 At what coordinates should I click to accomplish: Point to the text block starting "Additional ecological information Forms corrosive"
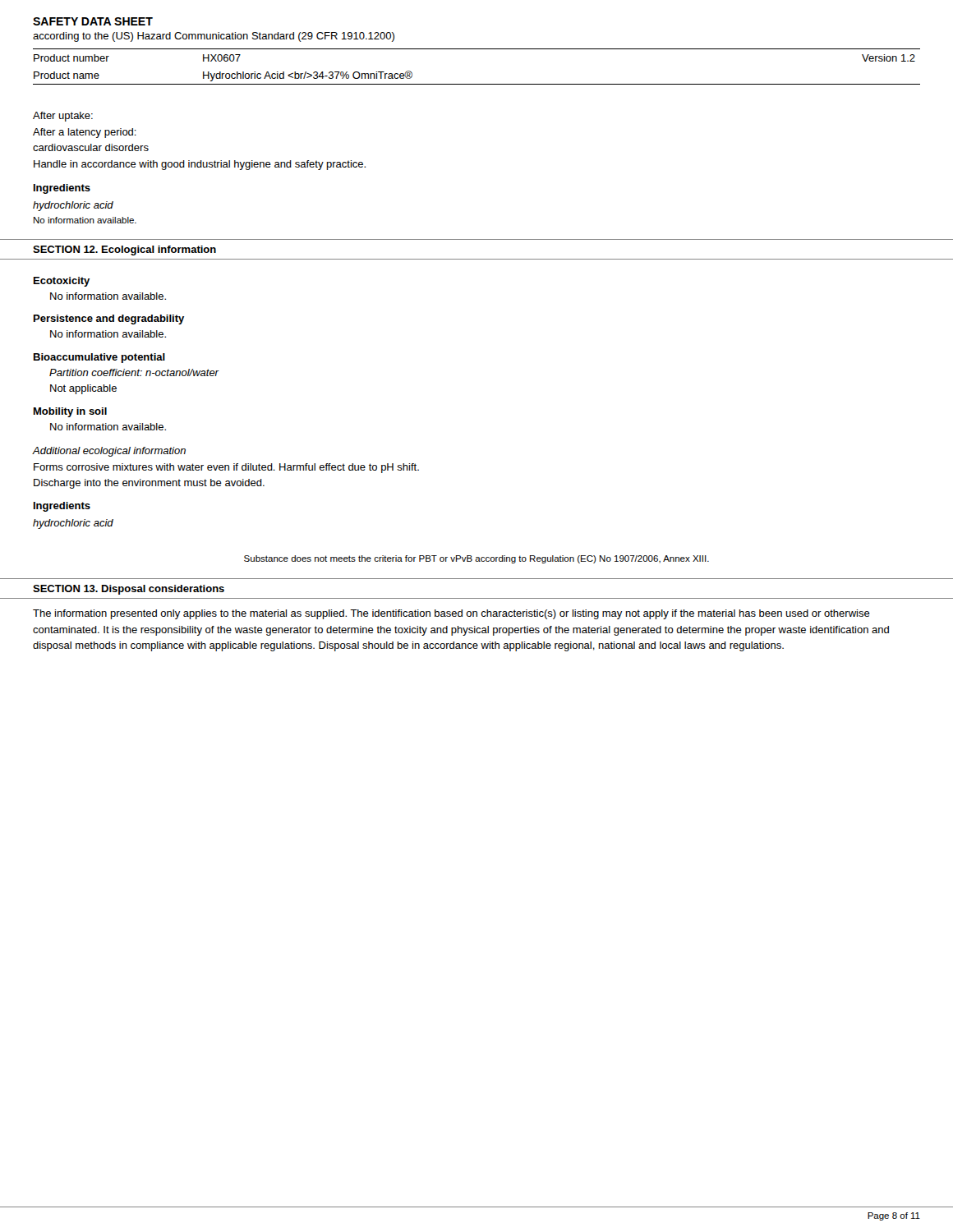pyautogui.click(x=109, y=452)
